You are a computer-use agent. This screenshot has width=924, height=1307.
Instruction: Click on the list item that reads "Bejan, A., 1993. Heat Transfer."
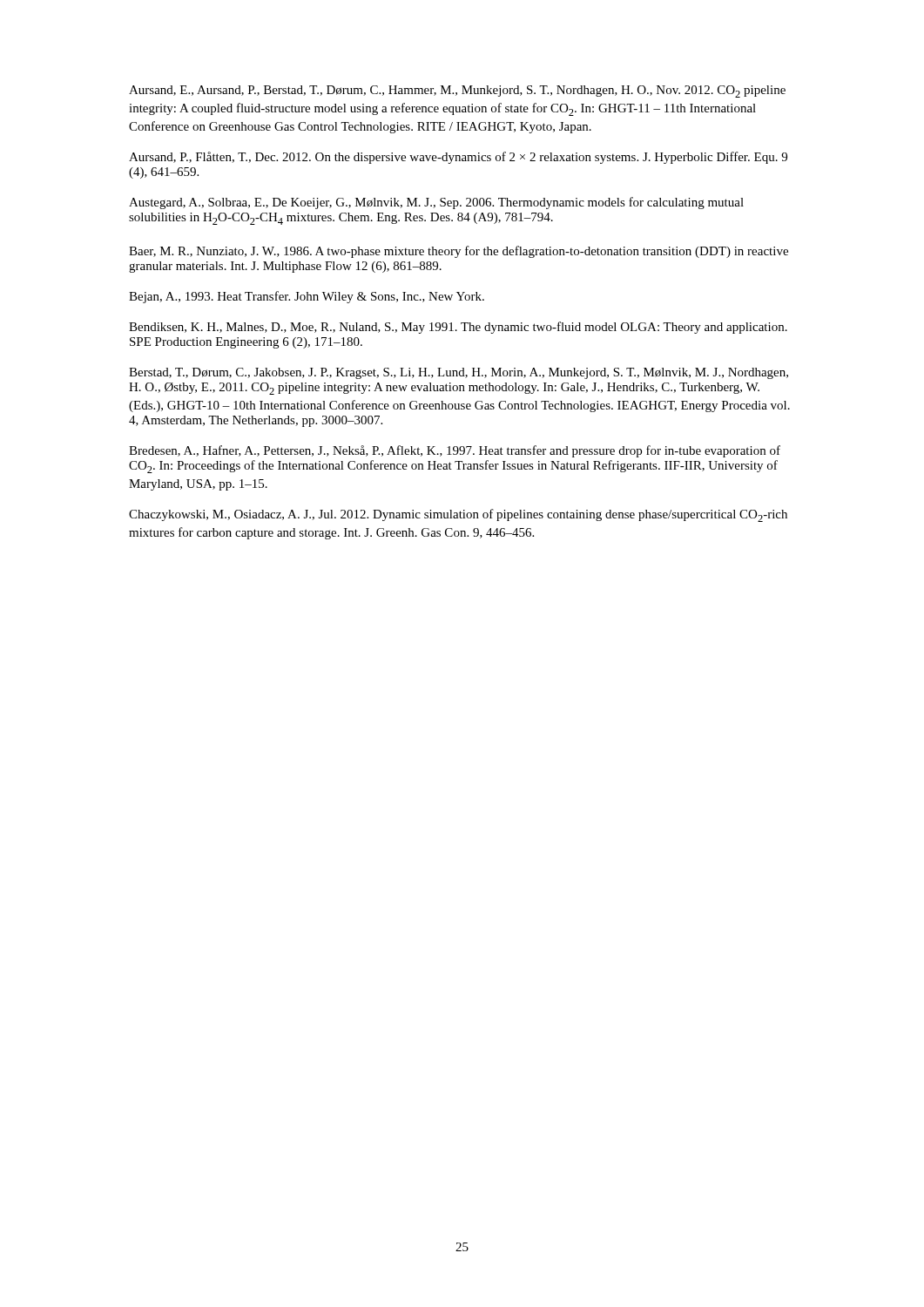tap(462, 297)
